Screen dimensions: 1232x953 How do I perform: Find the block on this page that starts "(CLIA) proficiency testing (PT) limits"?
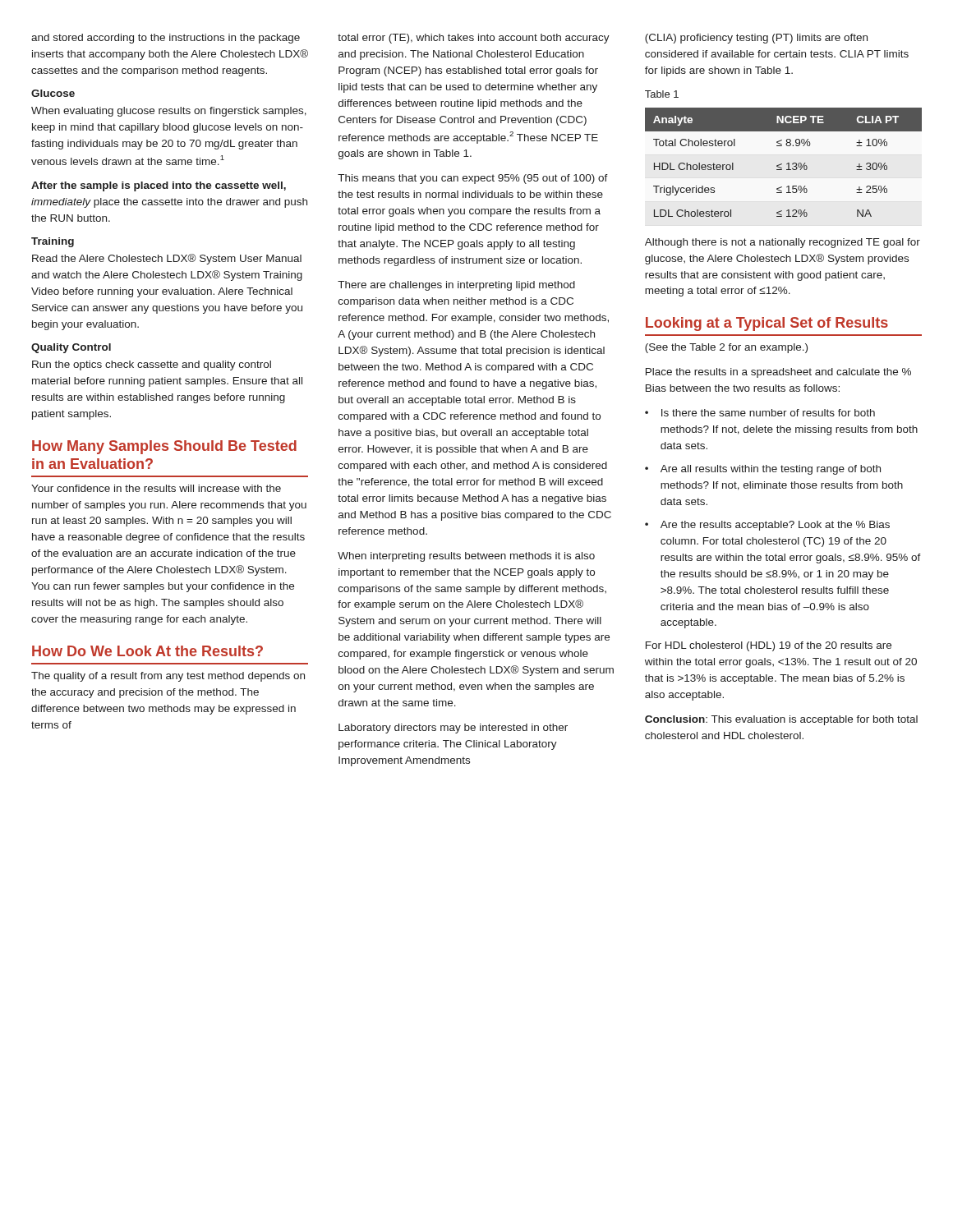777,54
